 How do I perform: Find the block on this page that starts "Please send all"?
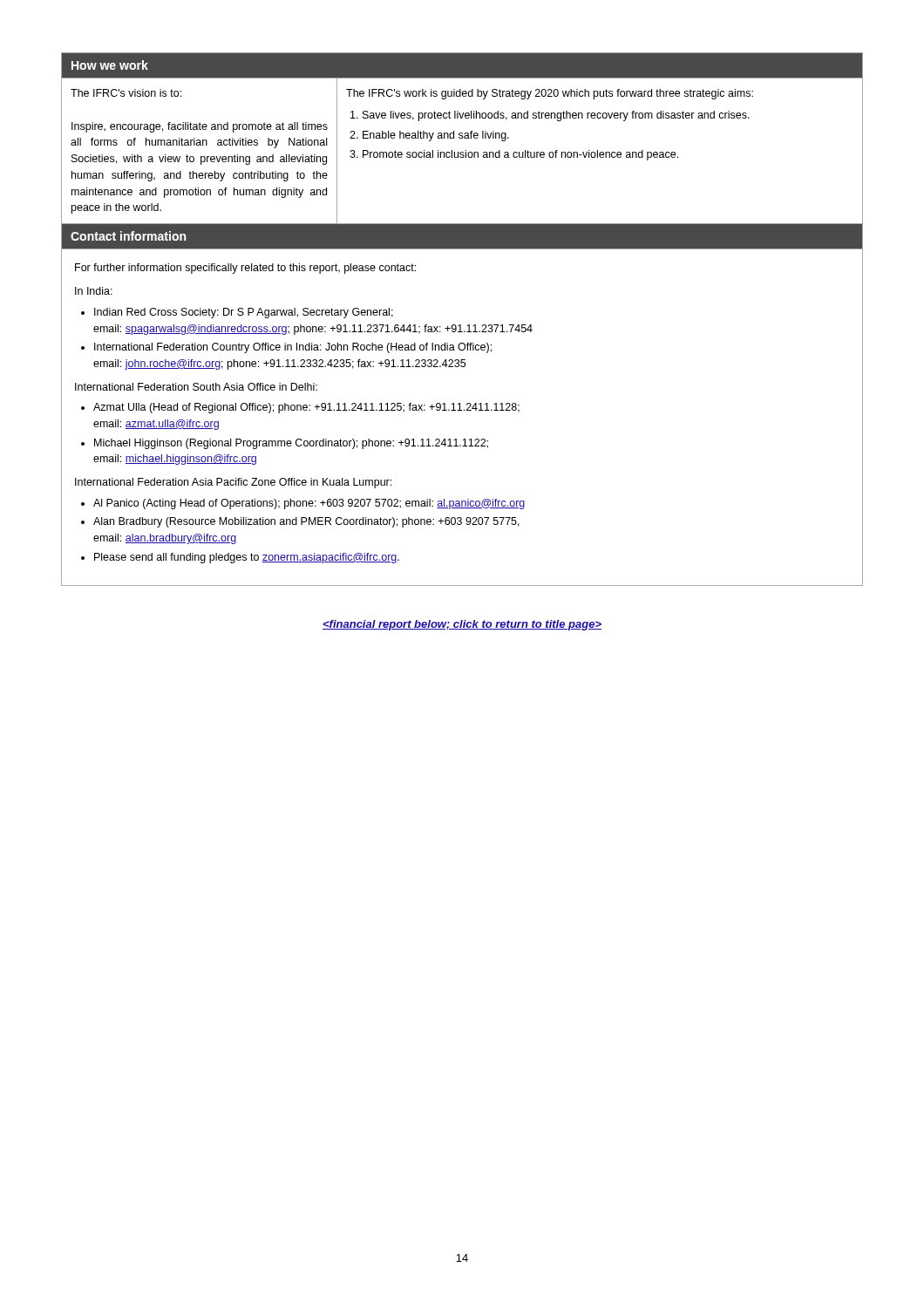(247, 557)
